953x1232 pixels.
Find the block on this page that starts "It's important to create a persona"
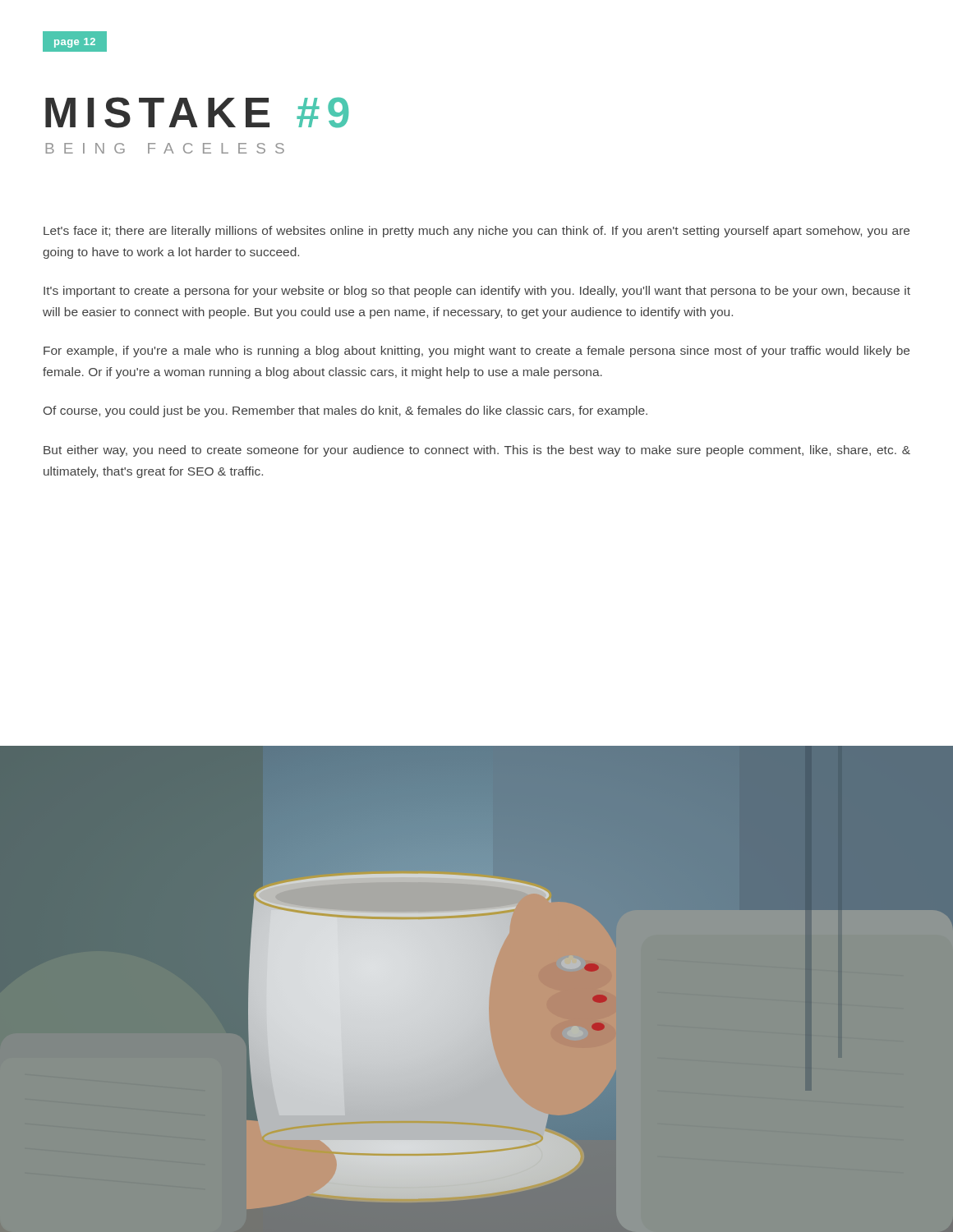[476, 301]
